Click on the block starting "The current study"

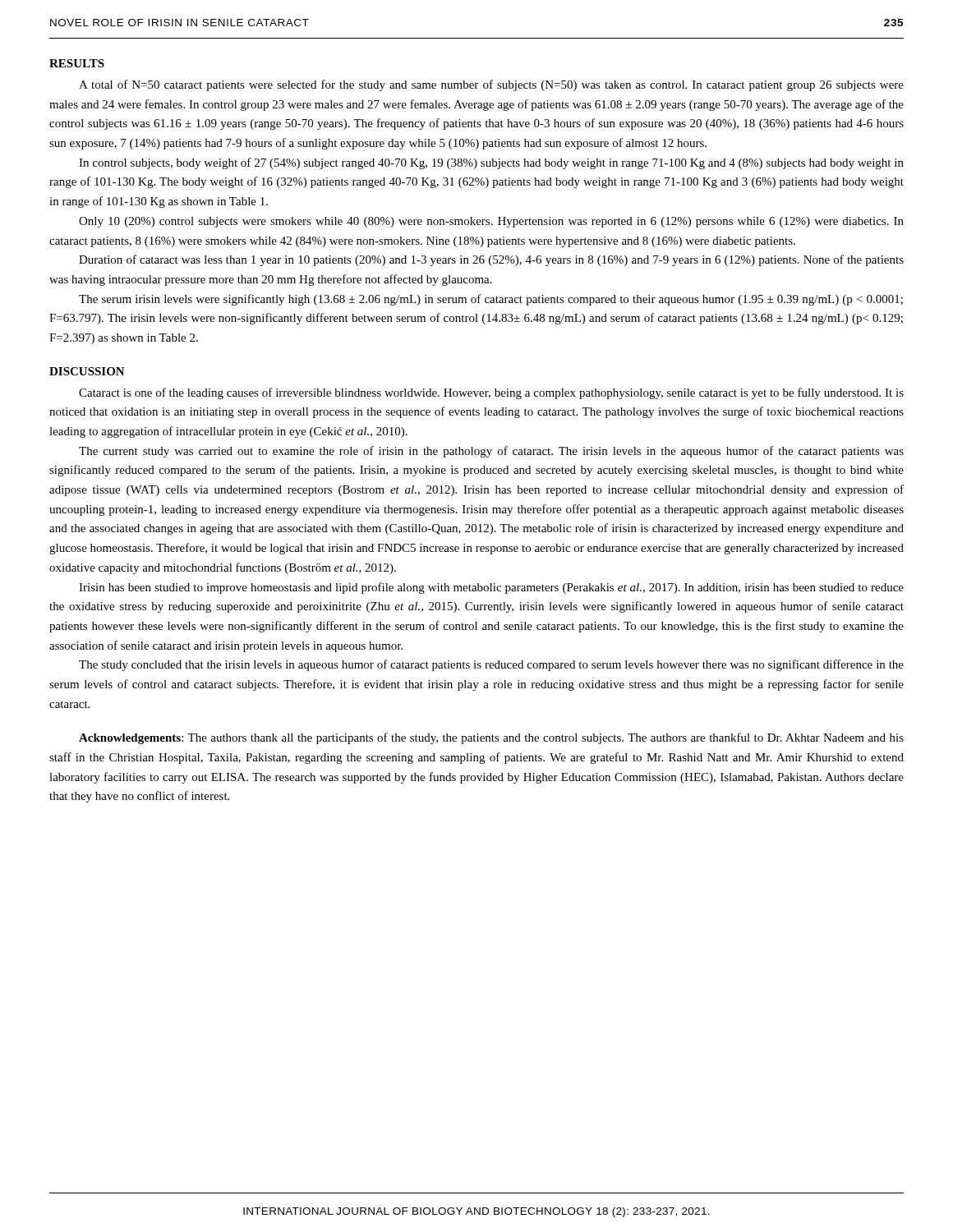click(476, 510)
